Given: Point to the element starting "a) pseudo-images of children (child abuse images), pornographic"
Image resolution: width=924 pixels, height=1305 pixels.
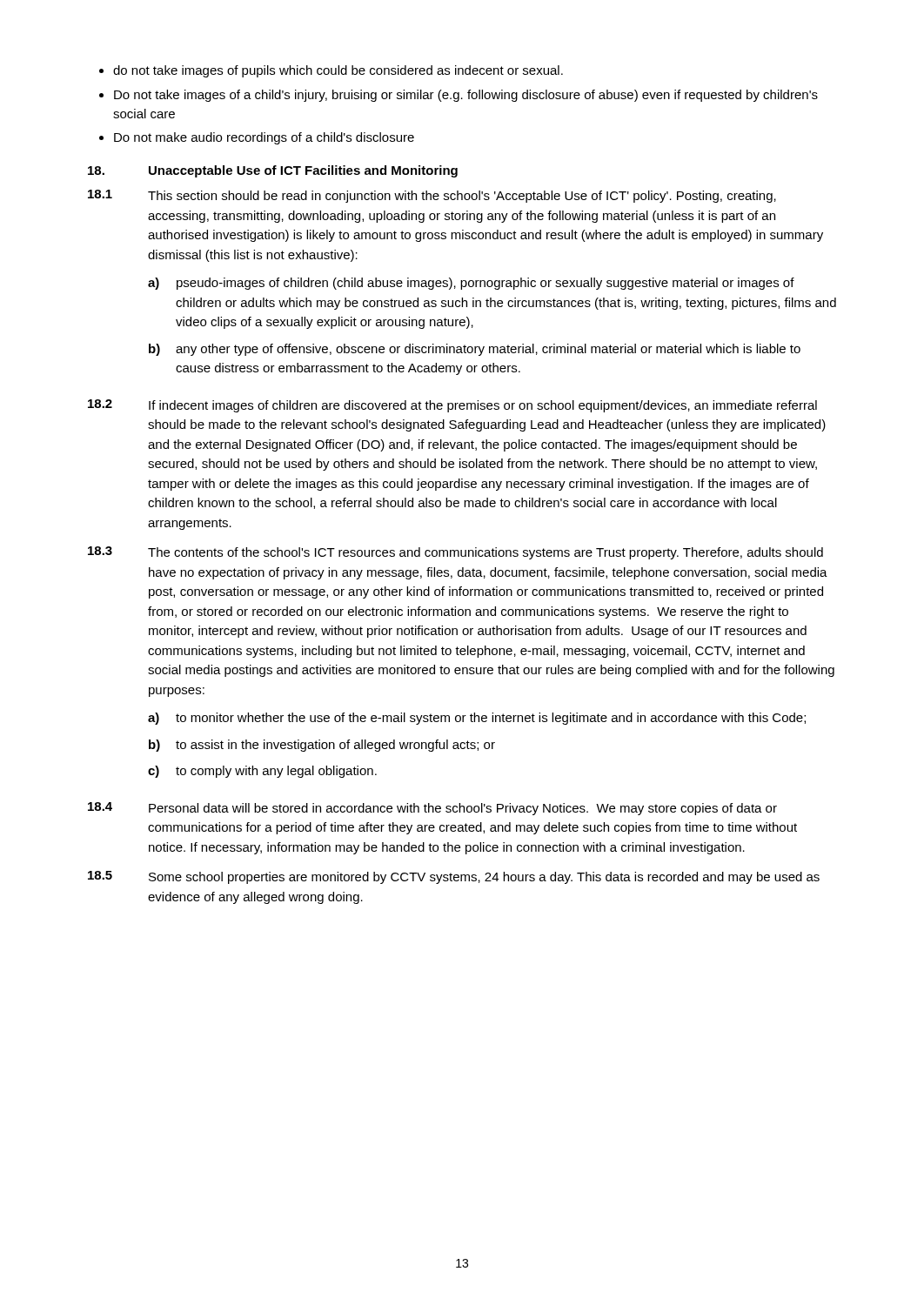Looking at the screenshot, I should (x=492, y=302).
